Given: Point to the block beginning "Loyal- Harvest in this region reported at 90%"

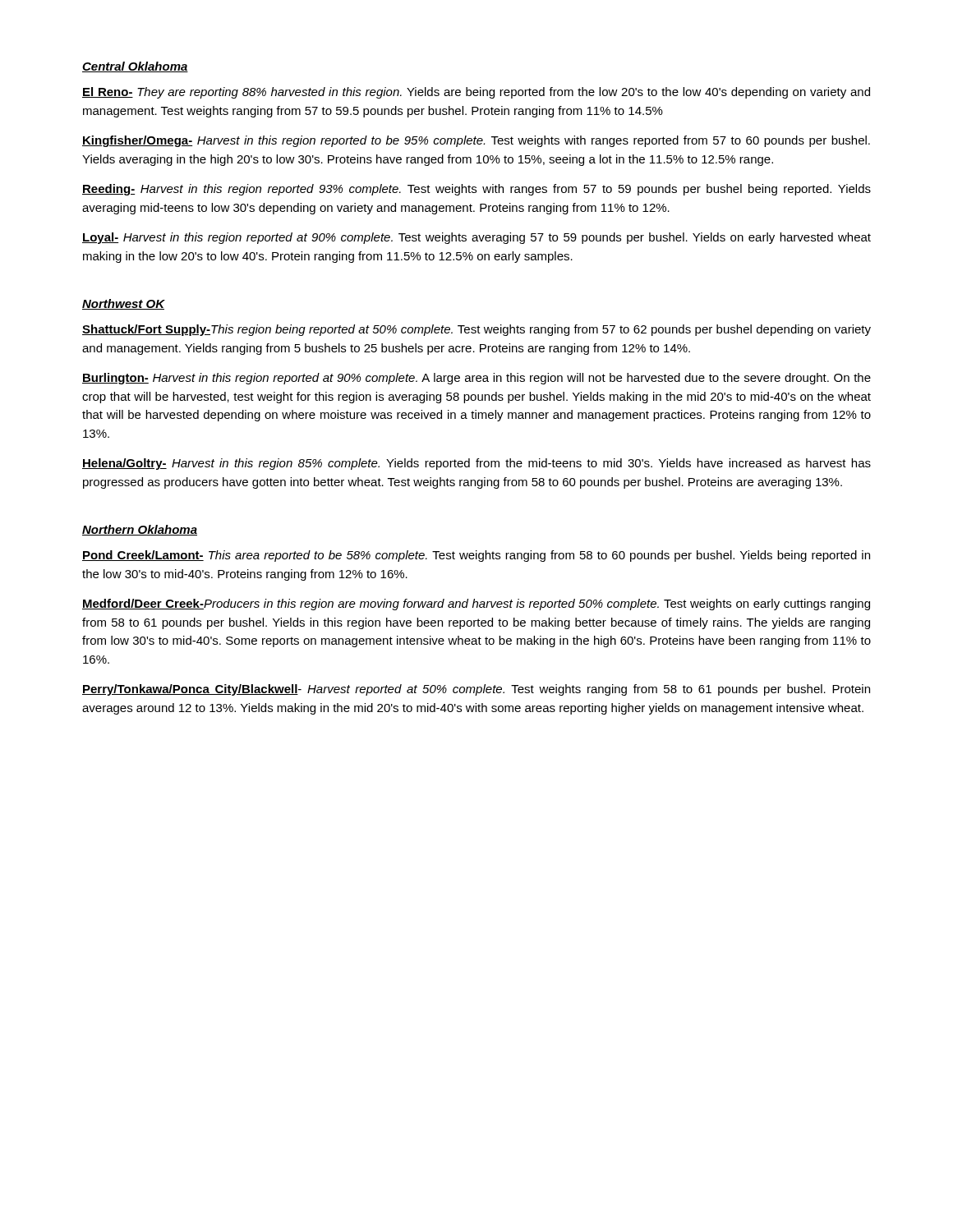Looking at the screenshot, I should point(476,246).
